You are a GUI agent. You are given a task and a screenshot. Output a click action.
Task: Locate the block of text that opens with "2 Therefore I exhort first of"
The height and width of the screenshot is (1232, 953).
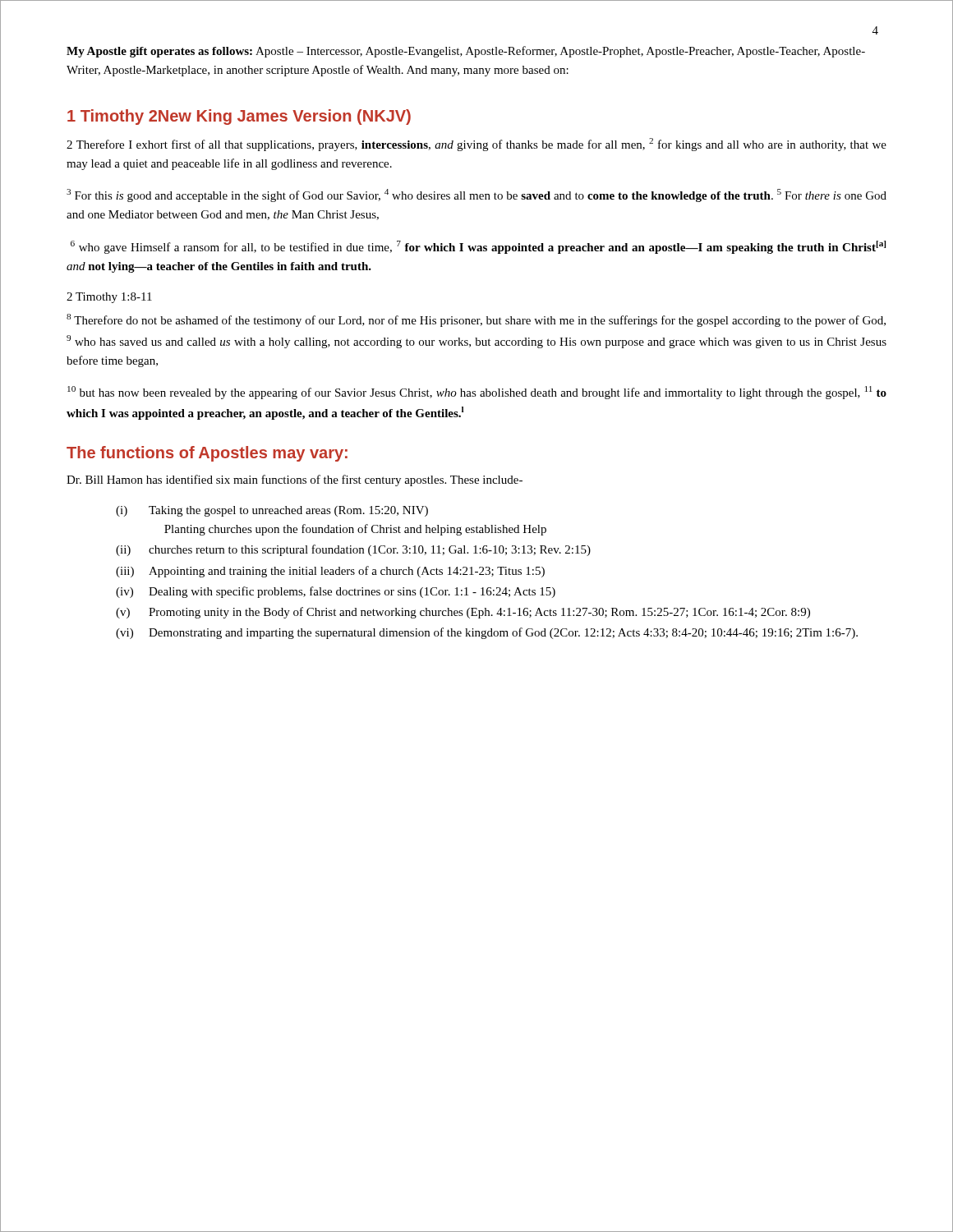coord(476,152)
